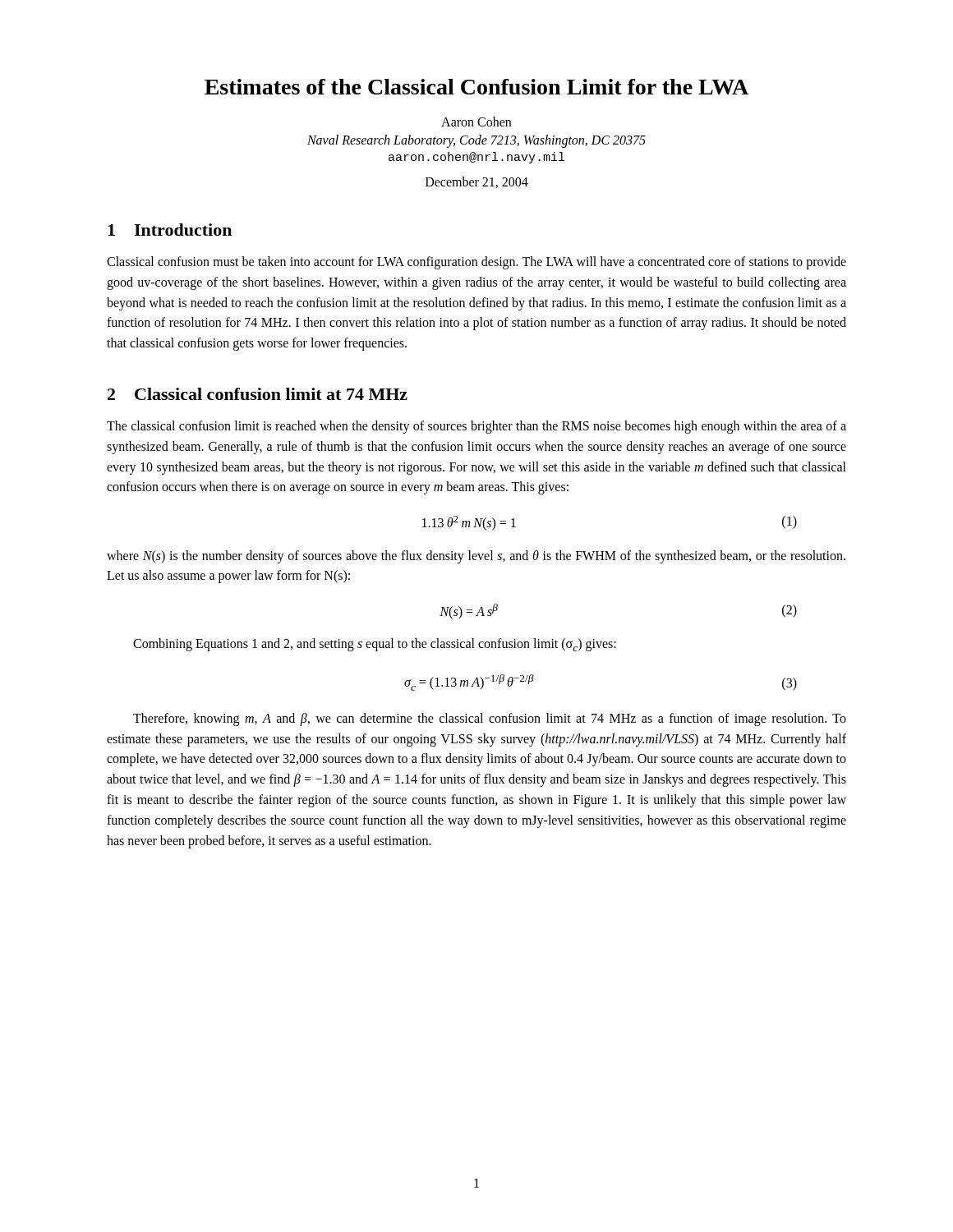
Task: Point to the block starting "The classical confusion limit is reached when the"
Action: (x=476, y=456)
